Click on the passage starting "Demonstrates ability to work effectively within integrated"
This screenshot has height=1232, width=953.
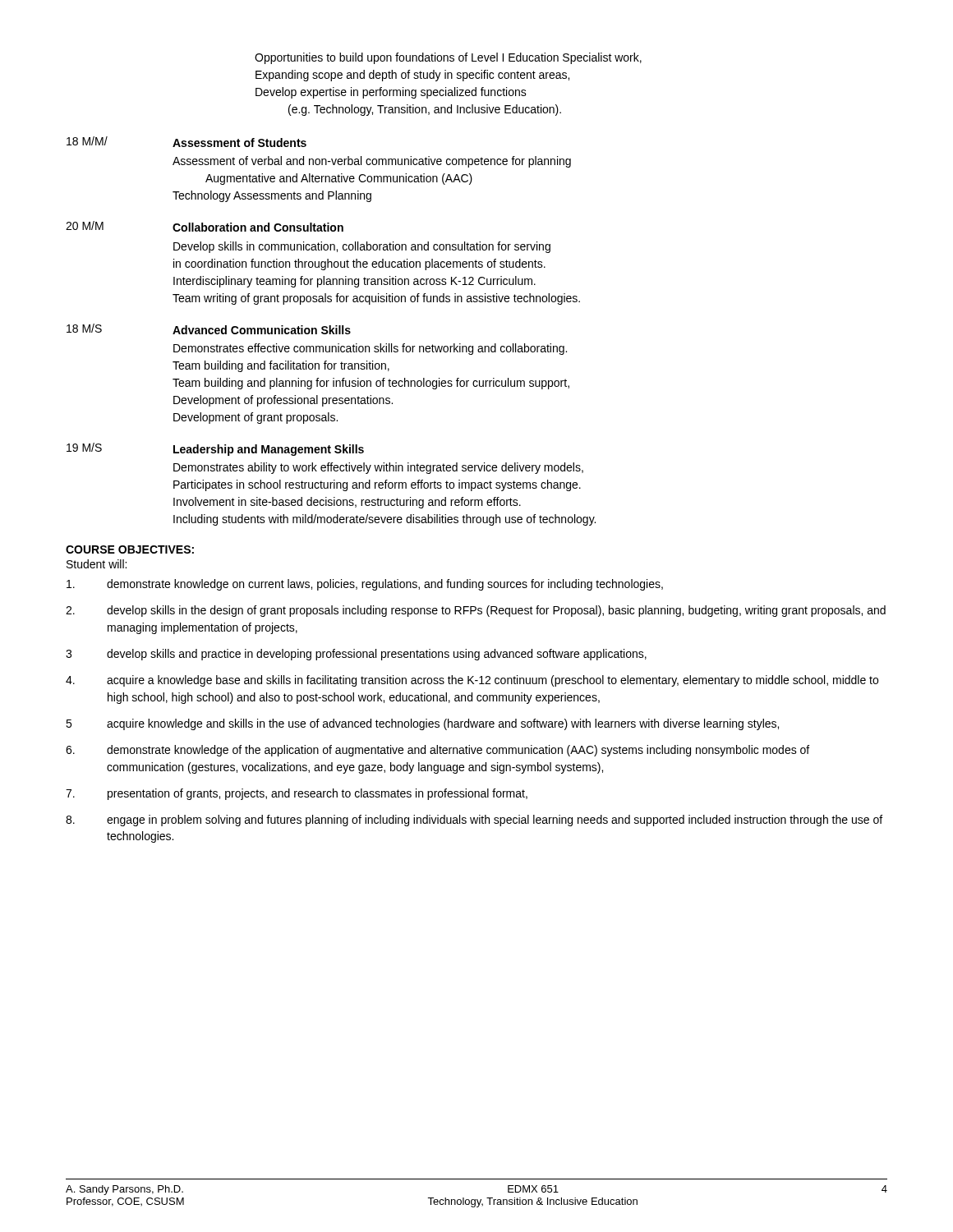pos(385,493)
